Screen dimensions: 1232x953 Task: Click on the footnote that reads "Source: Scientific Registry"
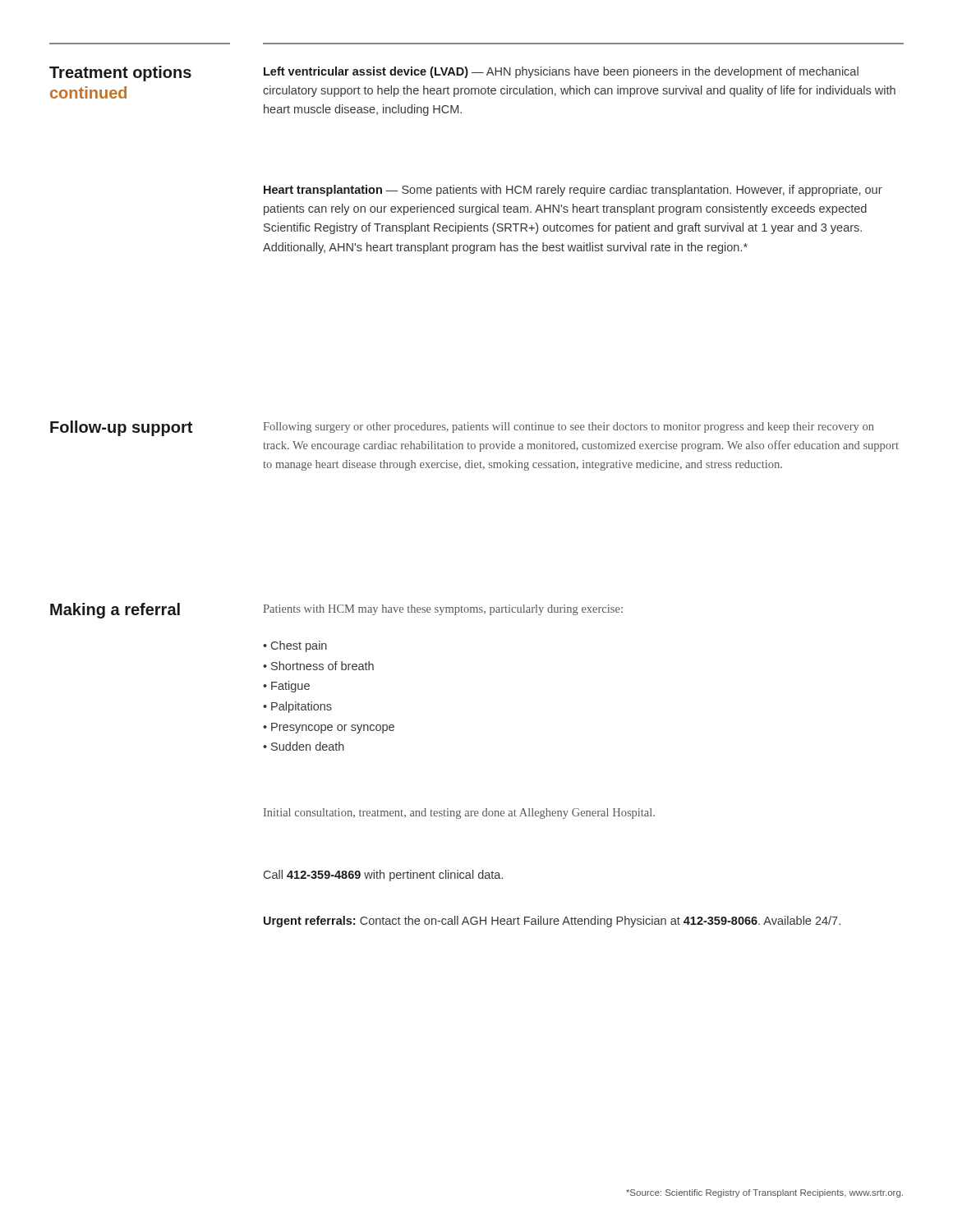point(765,1193)
